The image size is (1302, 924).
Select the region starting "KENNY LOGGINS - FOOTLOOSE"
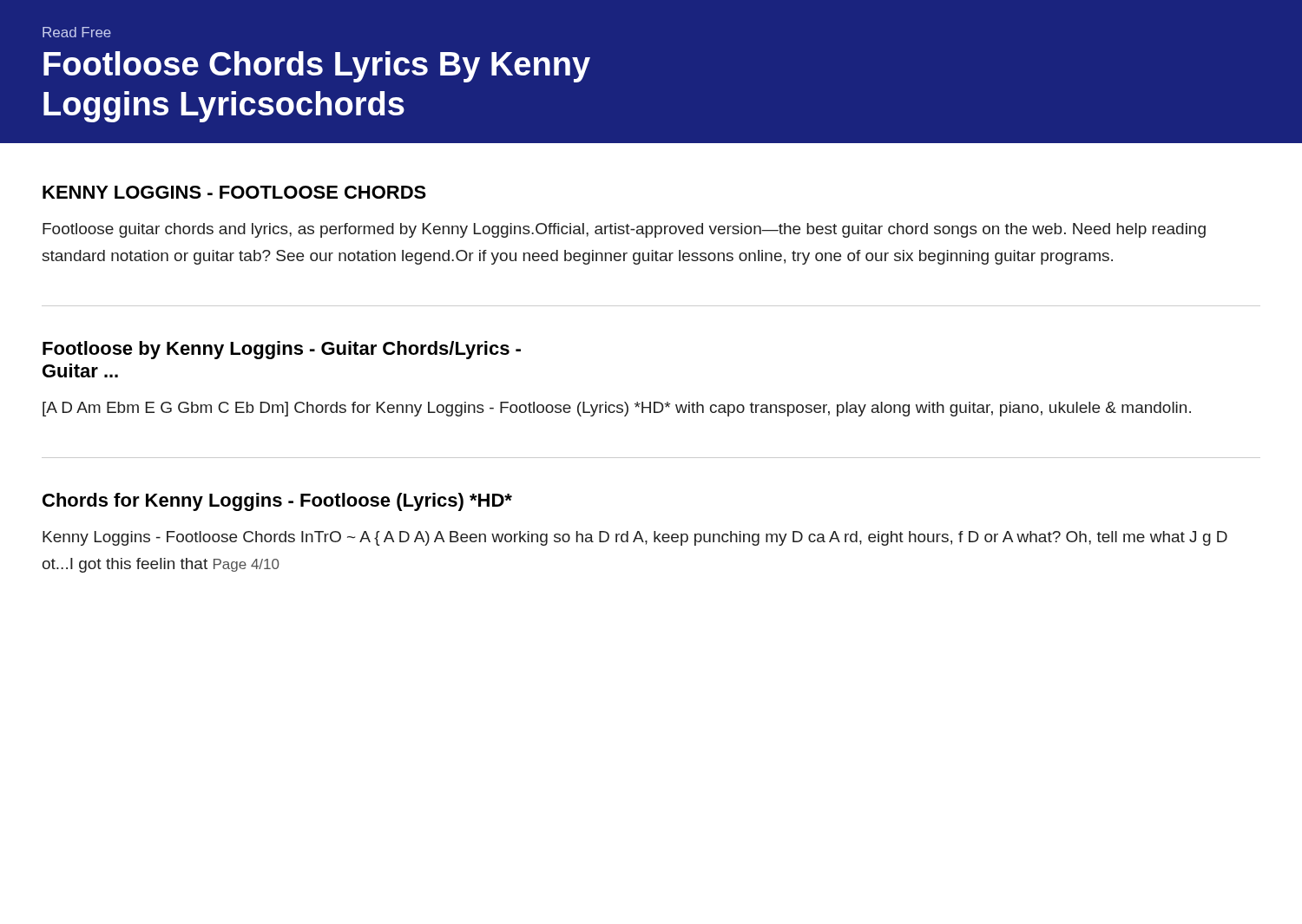point(234,192)
